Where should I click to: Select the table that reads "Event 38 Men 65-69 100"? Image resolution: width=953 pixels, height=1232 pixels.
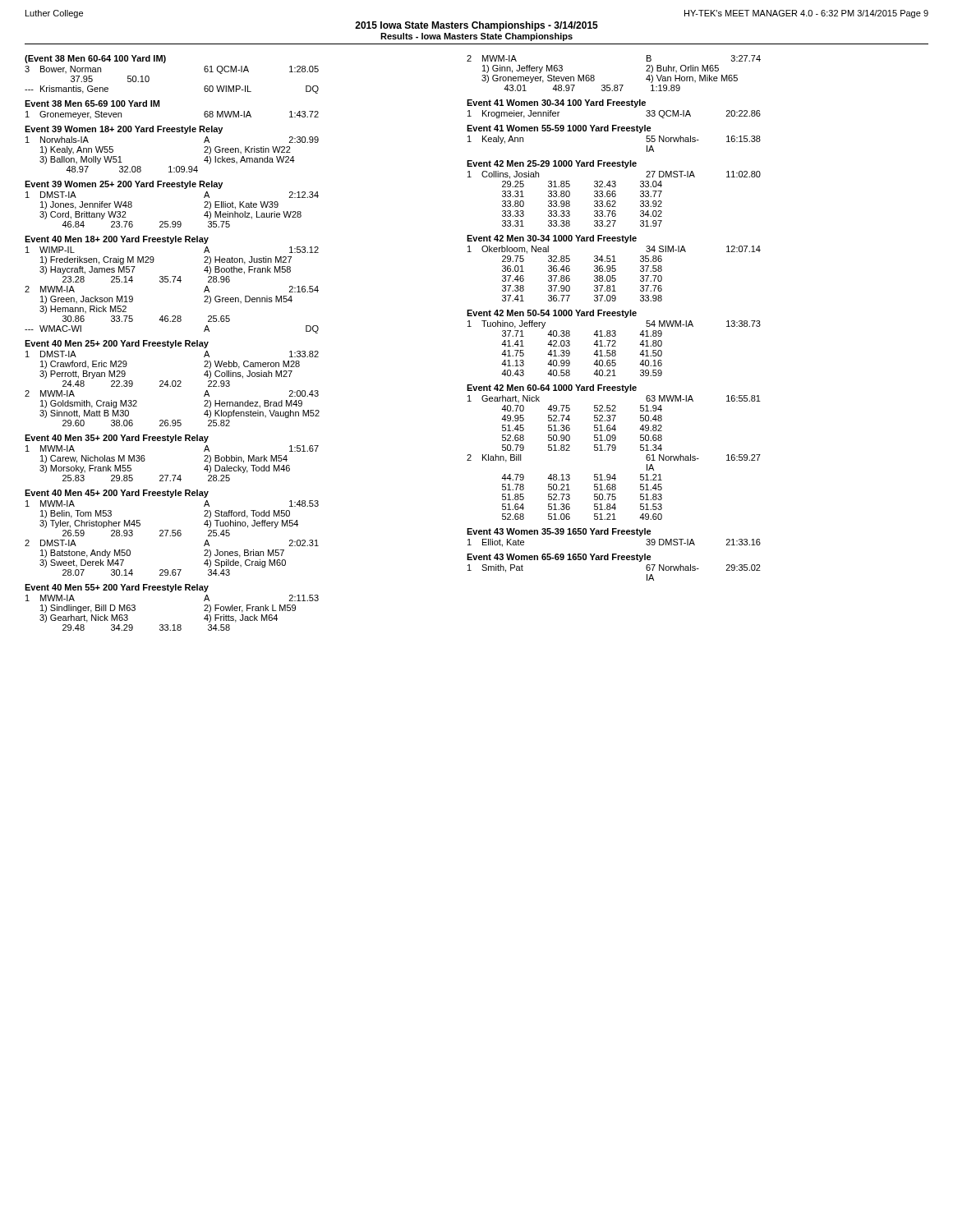(238, 109)
